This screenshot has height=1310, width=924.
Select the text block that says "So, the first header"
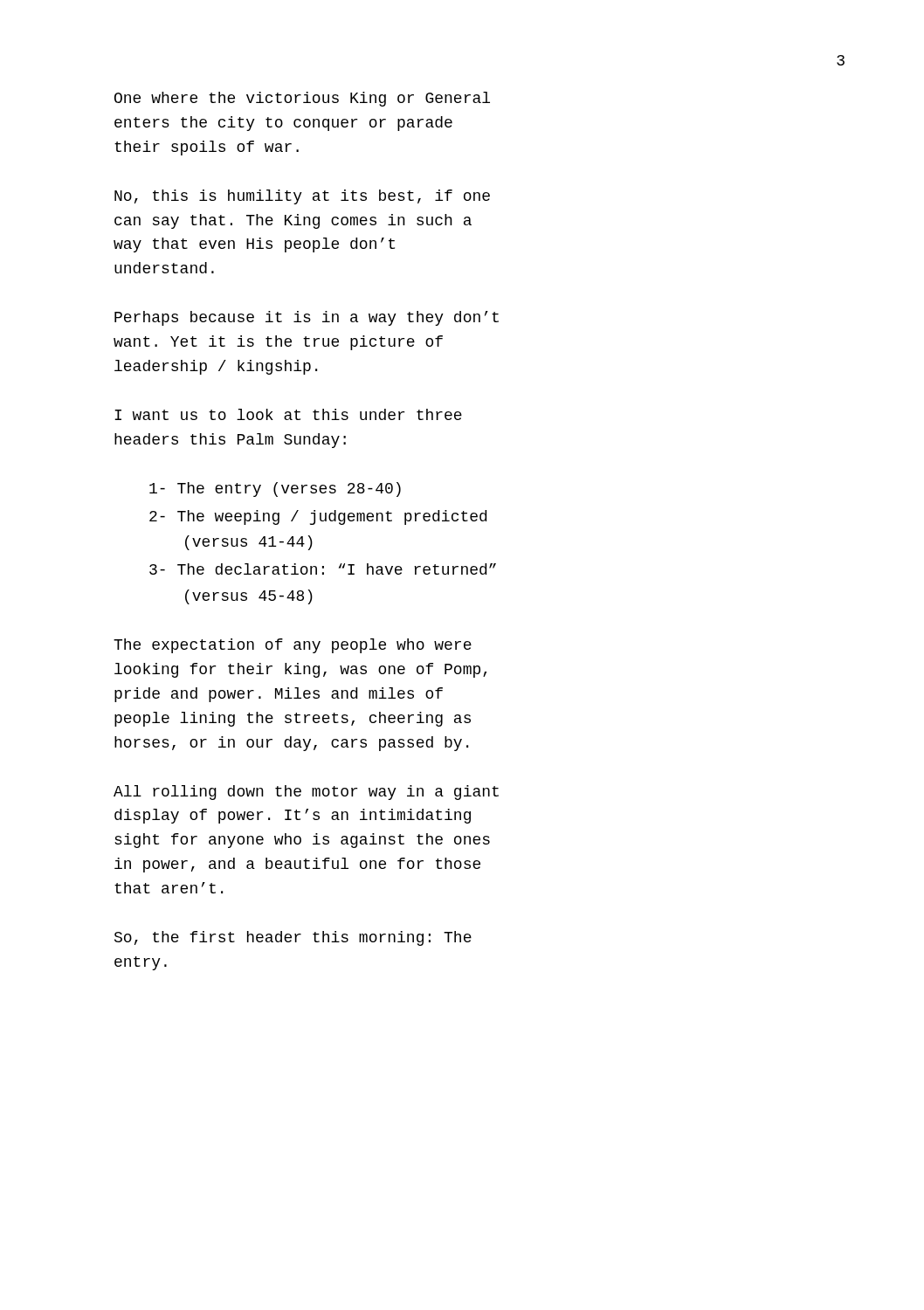click(x=293, y=950)
